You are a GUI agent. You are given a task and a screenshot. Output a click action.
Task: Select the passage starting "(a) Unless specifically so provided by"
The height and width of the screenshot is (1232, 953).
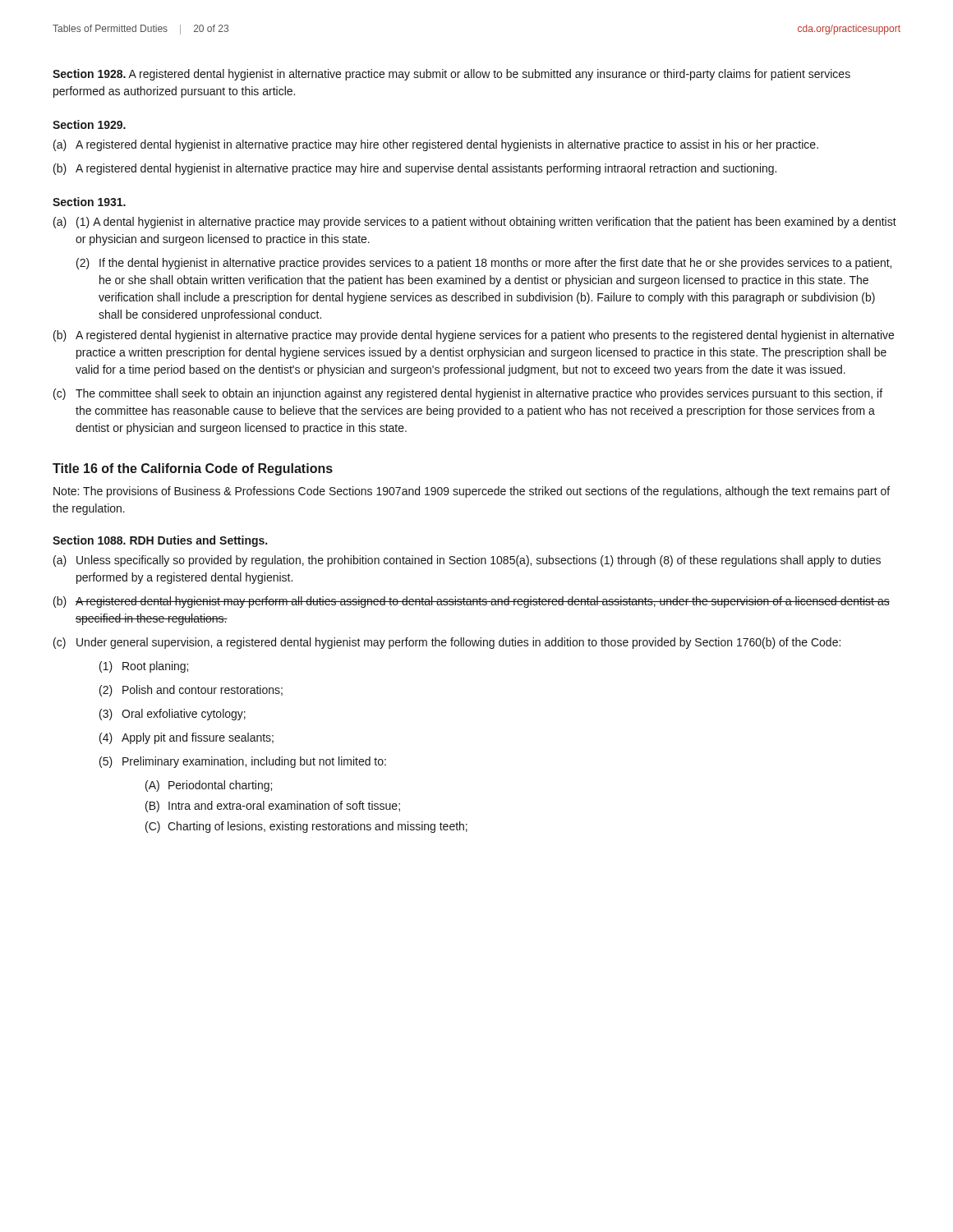(x=476, y=569)
